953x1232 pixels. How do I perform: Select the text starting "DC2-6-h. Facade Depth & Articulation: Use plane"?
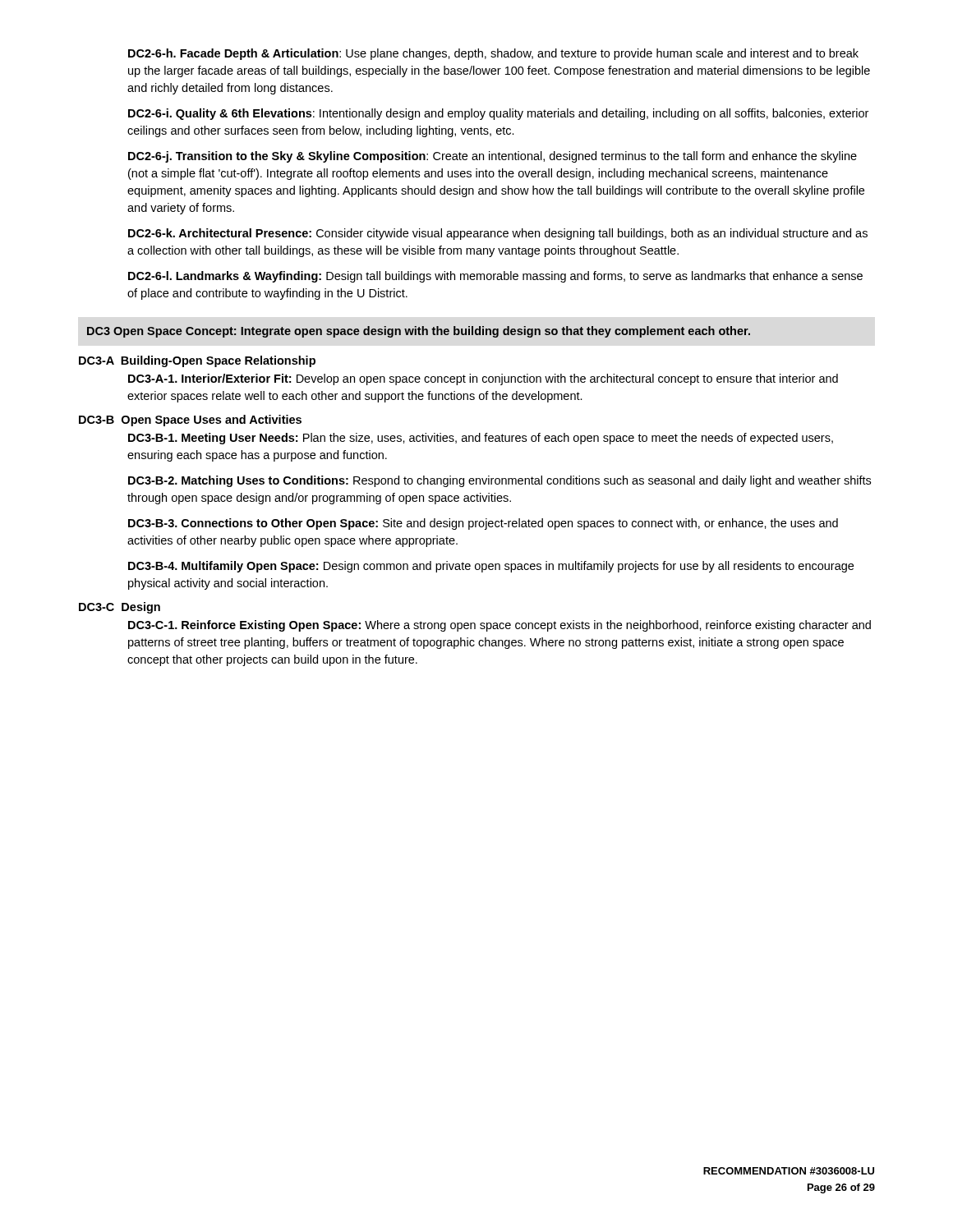point(499,71)
